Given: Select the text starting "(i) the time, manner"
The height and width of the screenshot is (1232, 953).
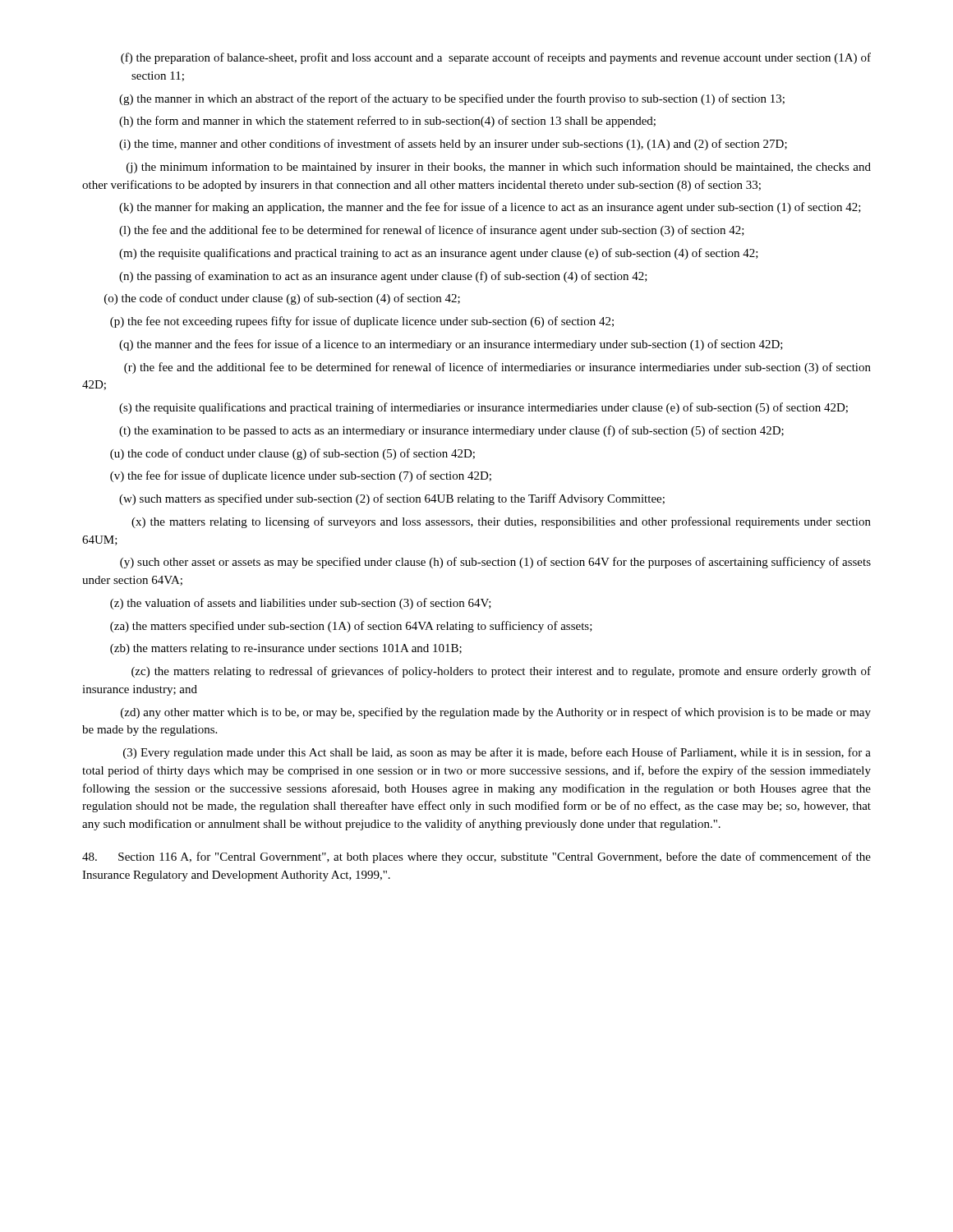Looking at the screenshot, I should pyautogui.click(x=435, y=144).
